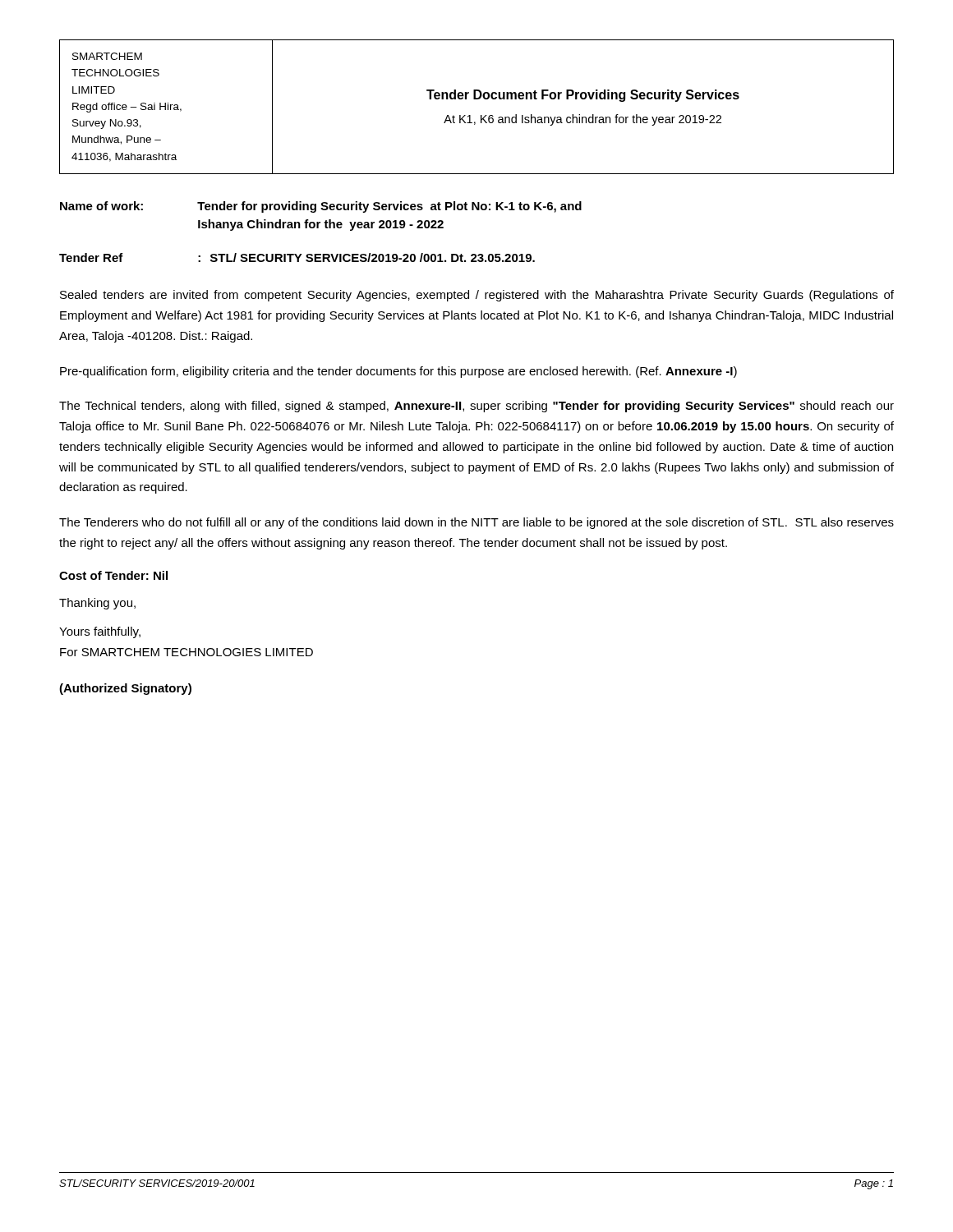Navigate to the block starting "Yours faithfully, For SMARTCHEM TECHNOLOGIES"

(186, 641)
